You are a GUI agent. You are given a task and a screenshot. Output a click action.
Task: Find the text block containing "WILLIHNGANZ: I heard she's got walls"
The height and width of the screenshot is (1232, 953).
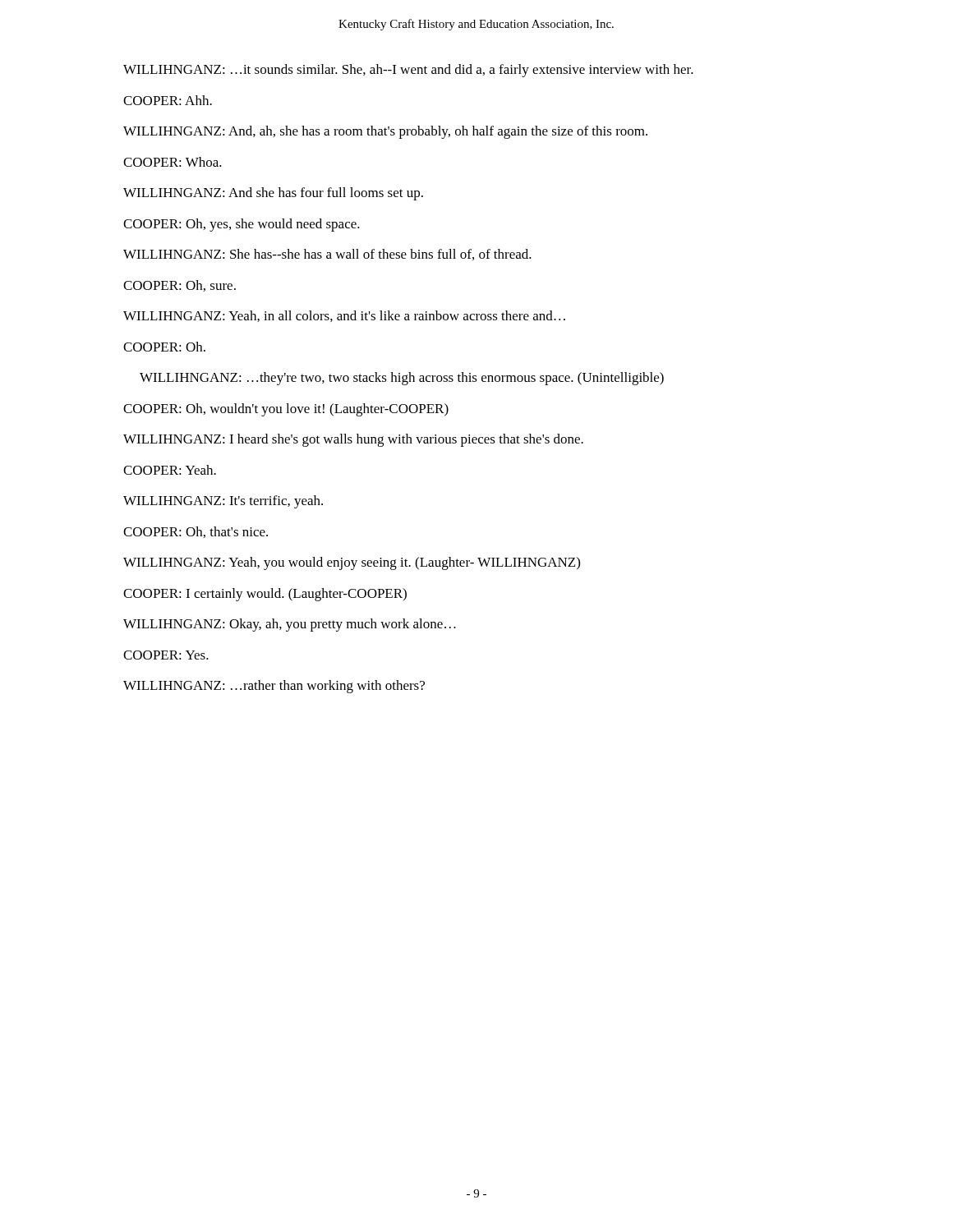tap(354, 439)
